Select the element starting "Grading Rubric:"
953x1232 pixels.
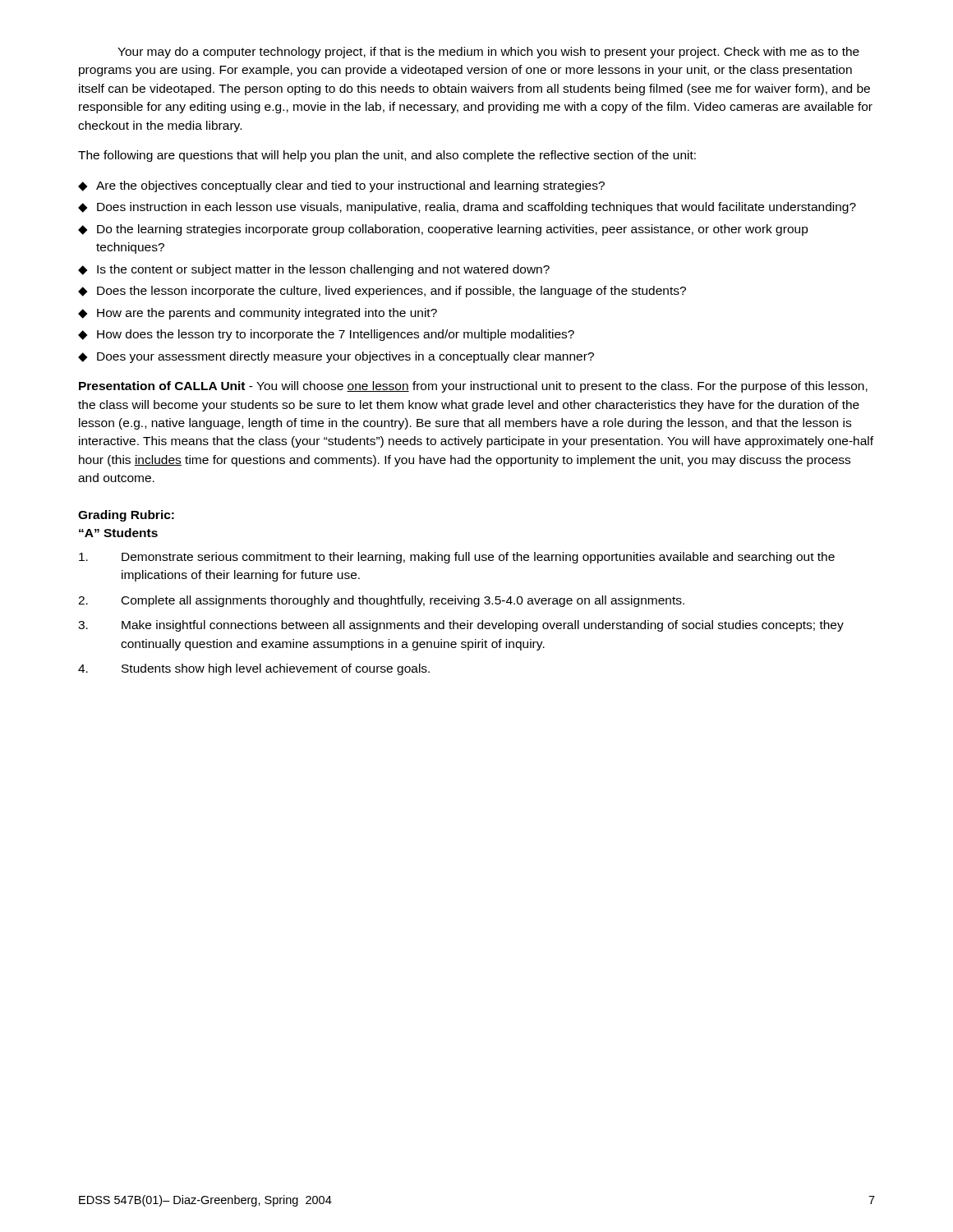[x=127, y=514]
